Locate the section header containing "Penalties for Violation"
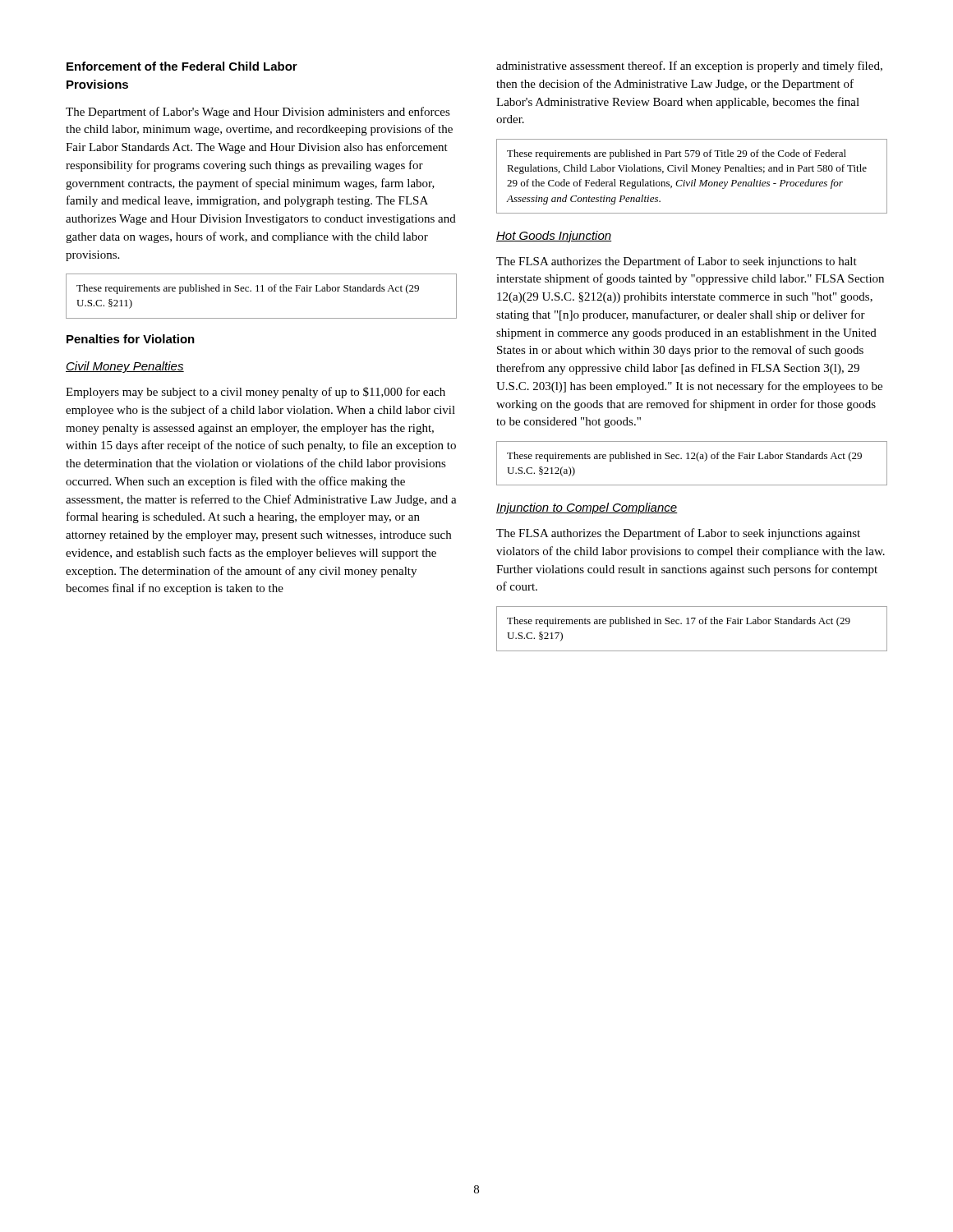Screen dimensions: 1232x953 coord(131,339)
